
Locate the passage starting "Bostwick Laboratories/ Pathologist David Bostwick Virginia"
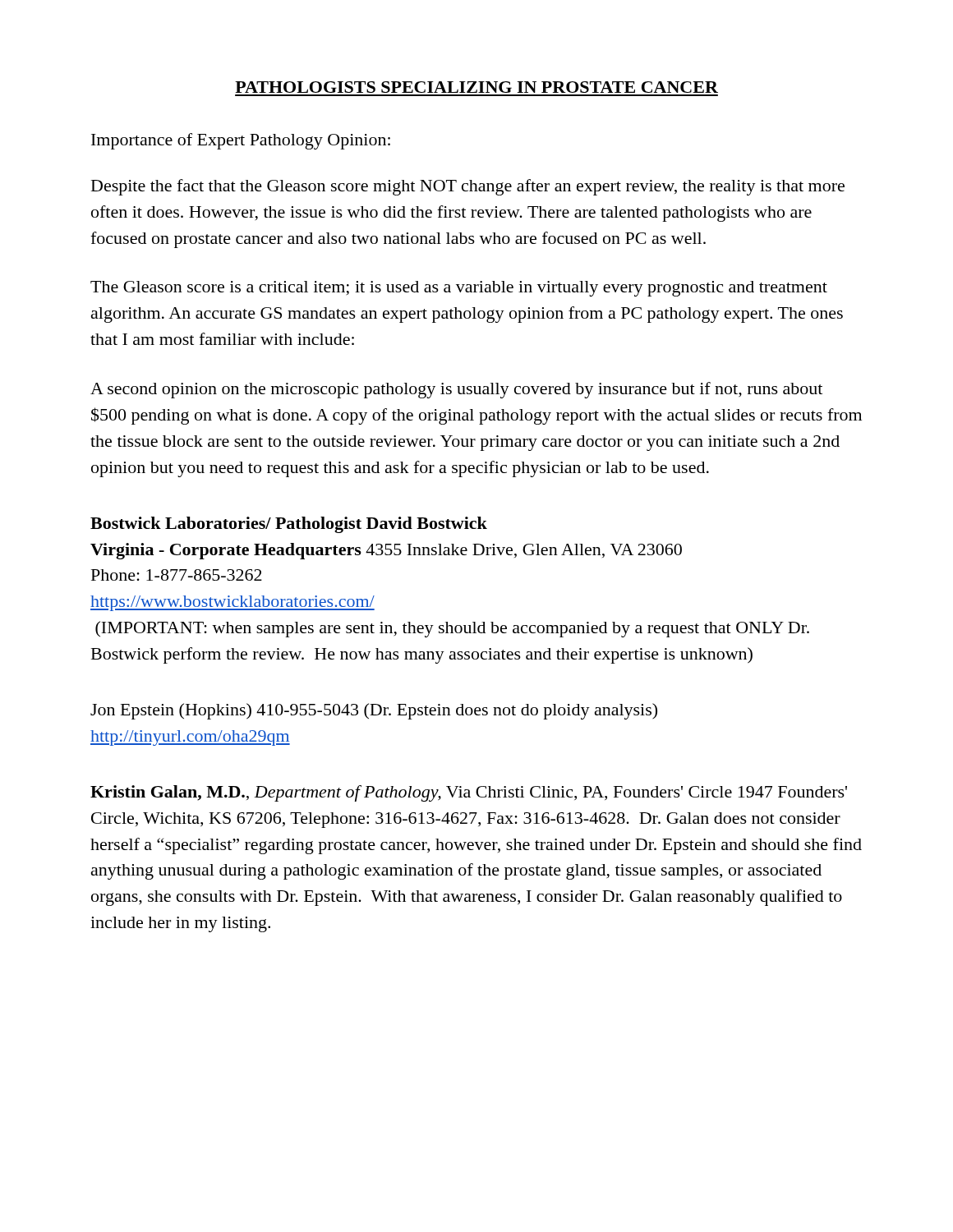click(x=289, y=525)
